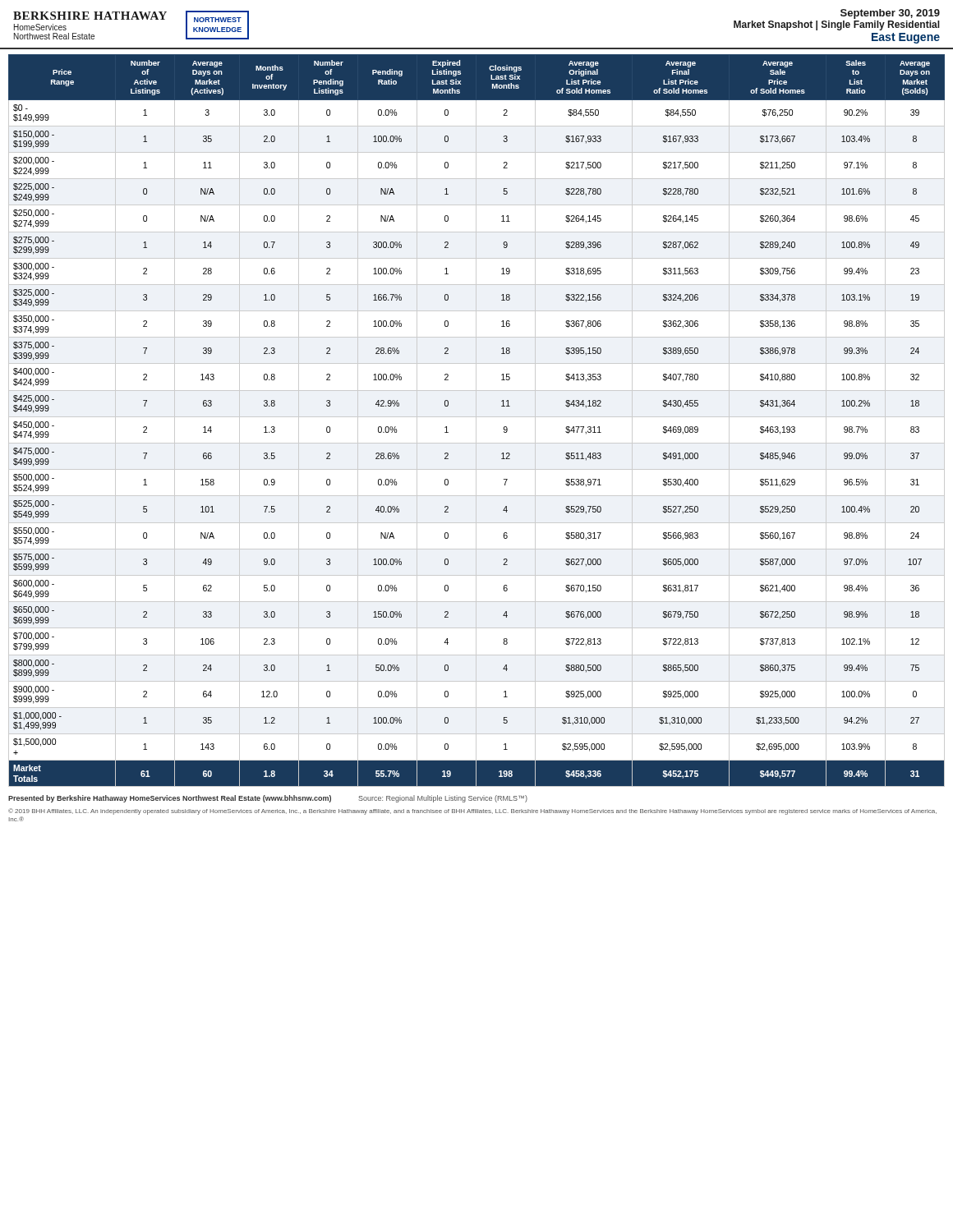Click a footnote
This screenshot has width=953, height=1232.
[473, 815]
